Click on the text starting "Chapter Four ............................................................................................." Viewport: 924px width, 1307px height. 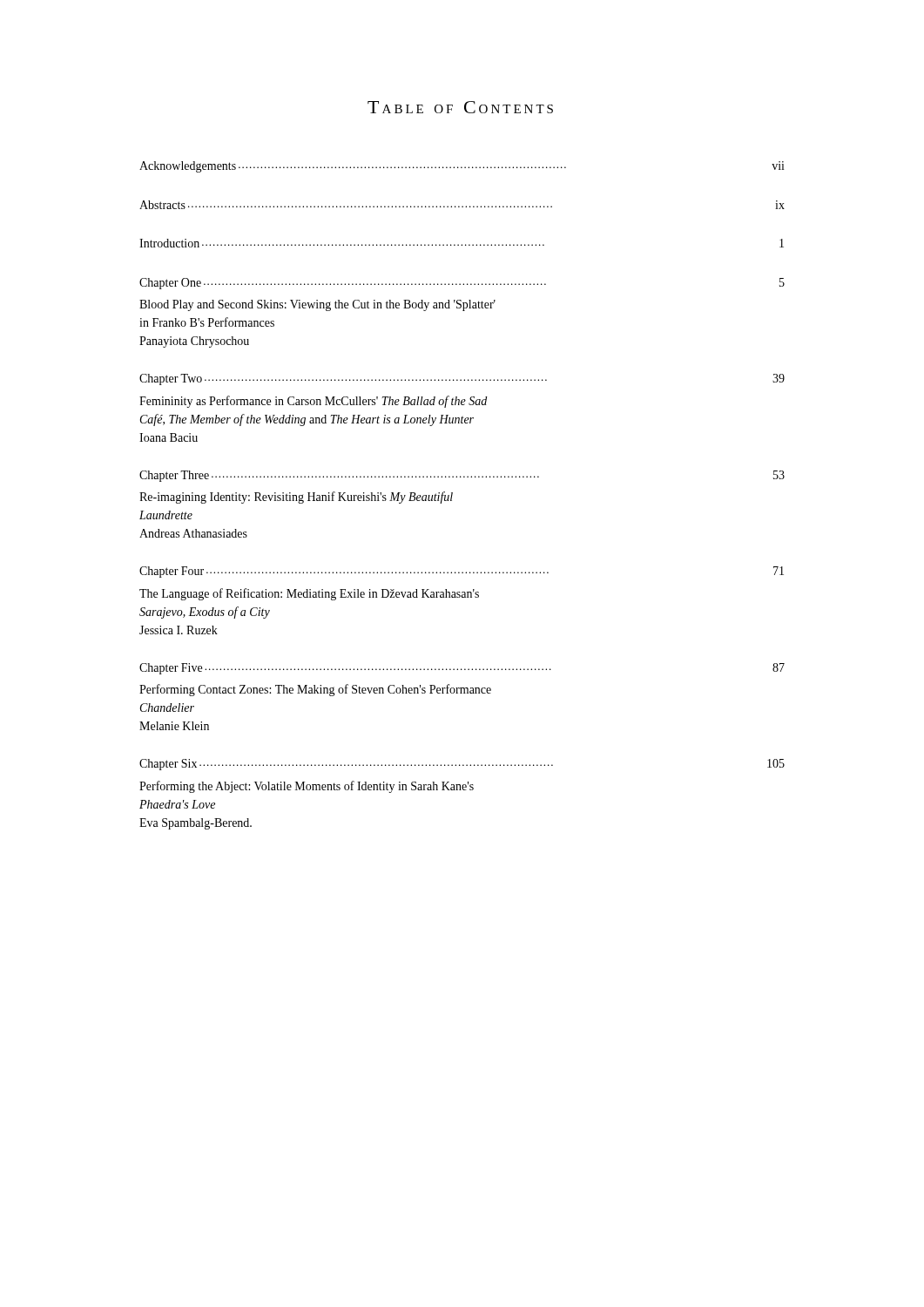click(x=462, y=601)
